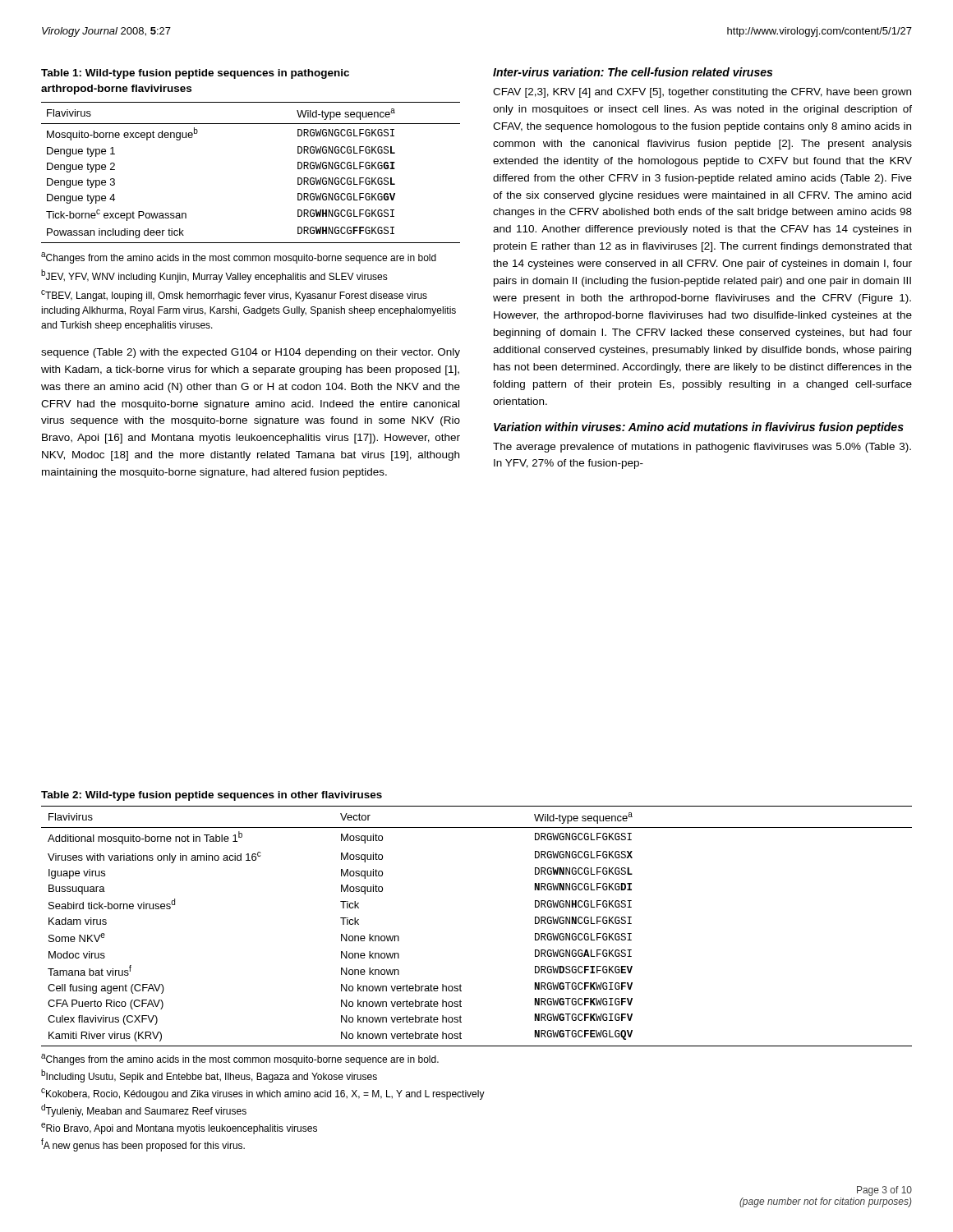Locate the table with the text "DRGWGNGCGLFGKG G I"
The height and width of the screenshot is (1232, 953).
251,172
